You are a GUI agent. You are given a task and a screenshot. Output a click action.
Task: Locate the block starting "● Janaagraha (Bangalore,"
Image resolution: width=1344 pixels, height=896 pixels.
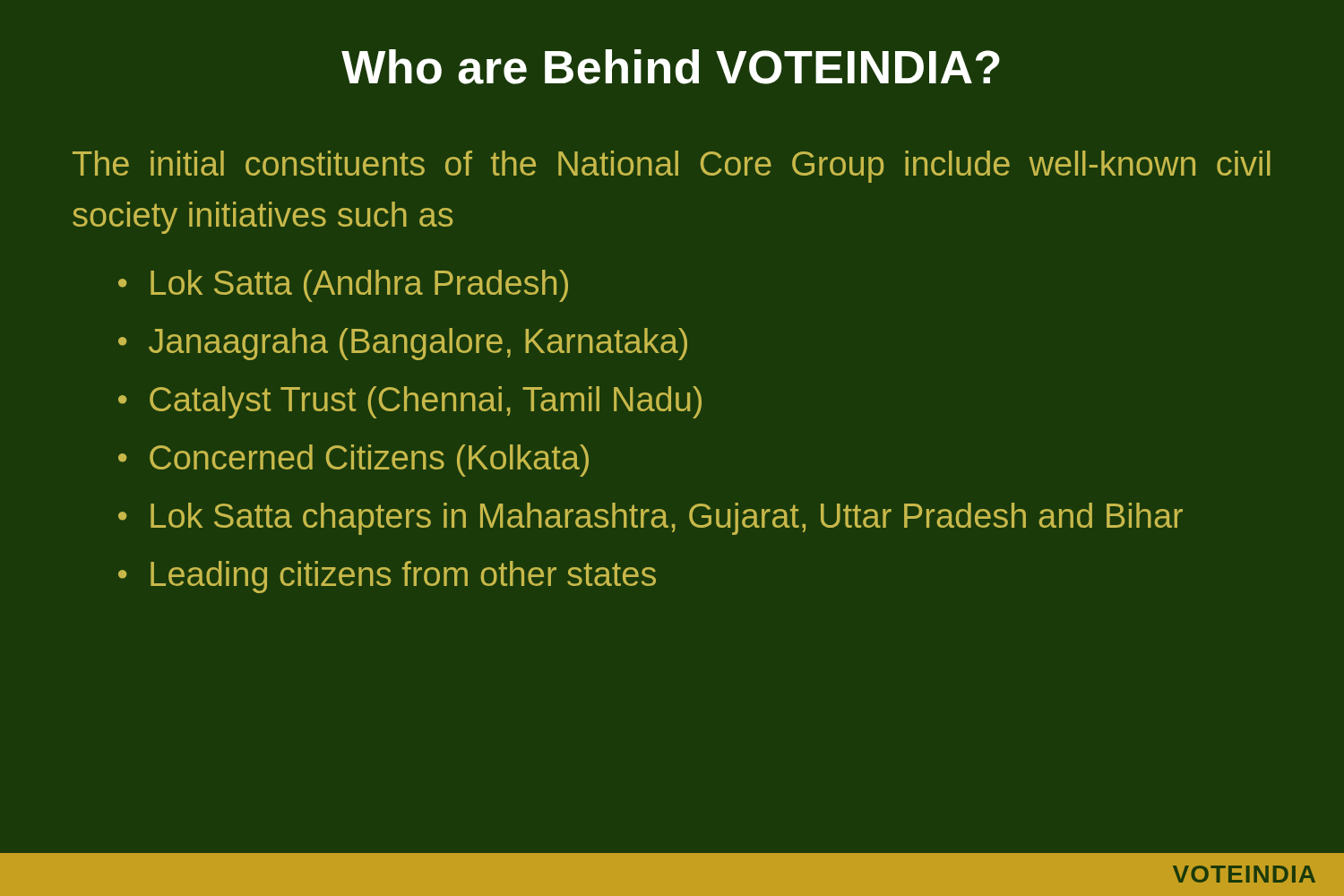pyautogui.click(x=694, y=342)
